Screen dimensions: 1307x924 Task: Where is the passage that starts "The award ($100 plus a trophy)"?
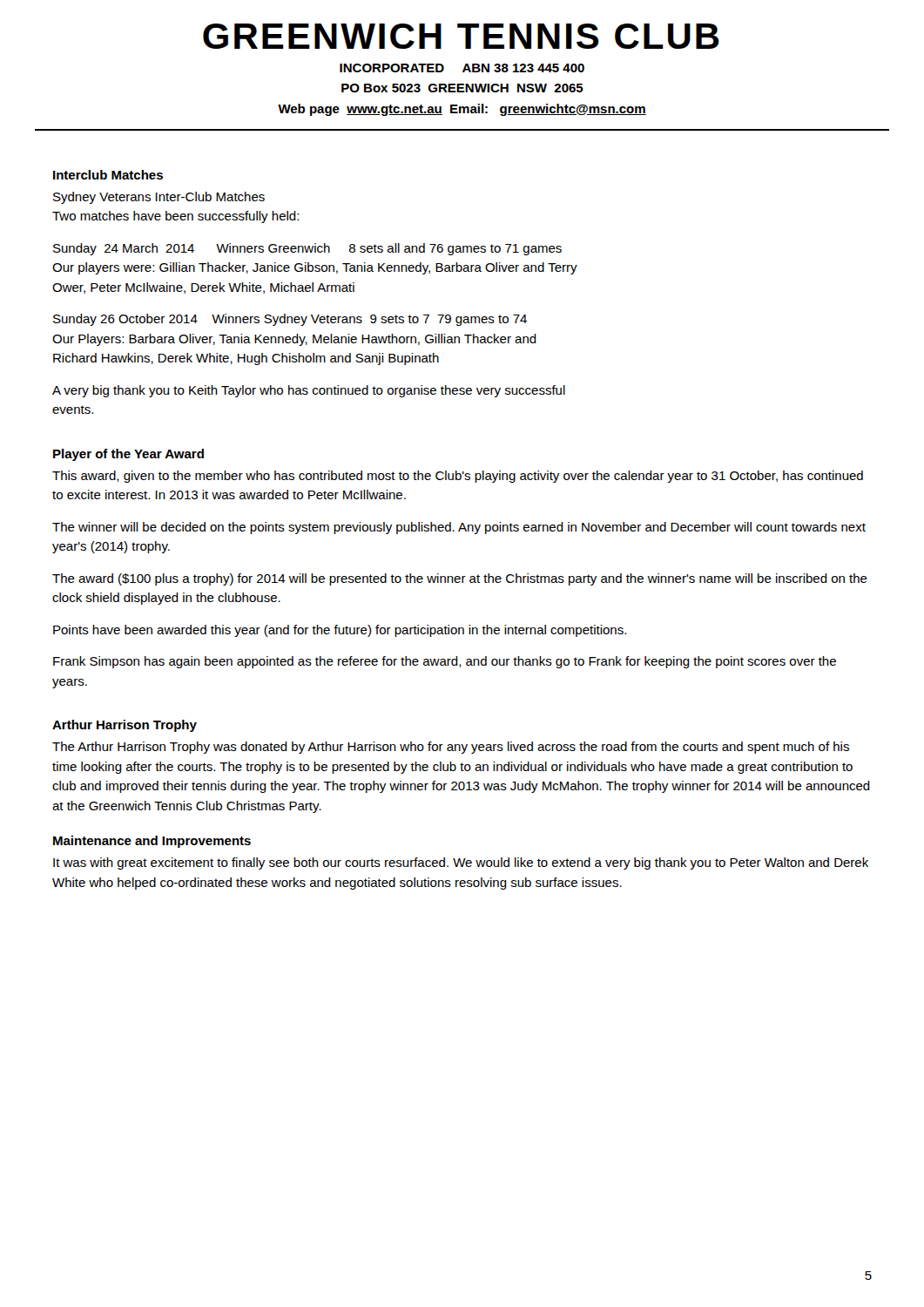click(460, 588)
